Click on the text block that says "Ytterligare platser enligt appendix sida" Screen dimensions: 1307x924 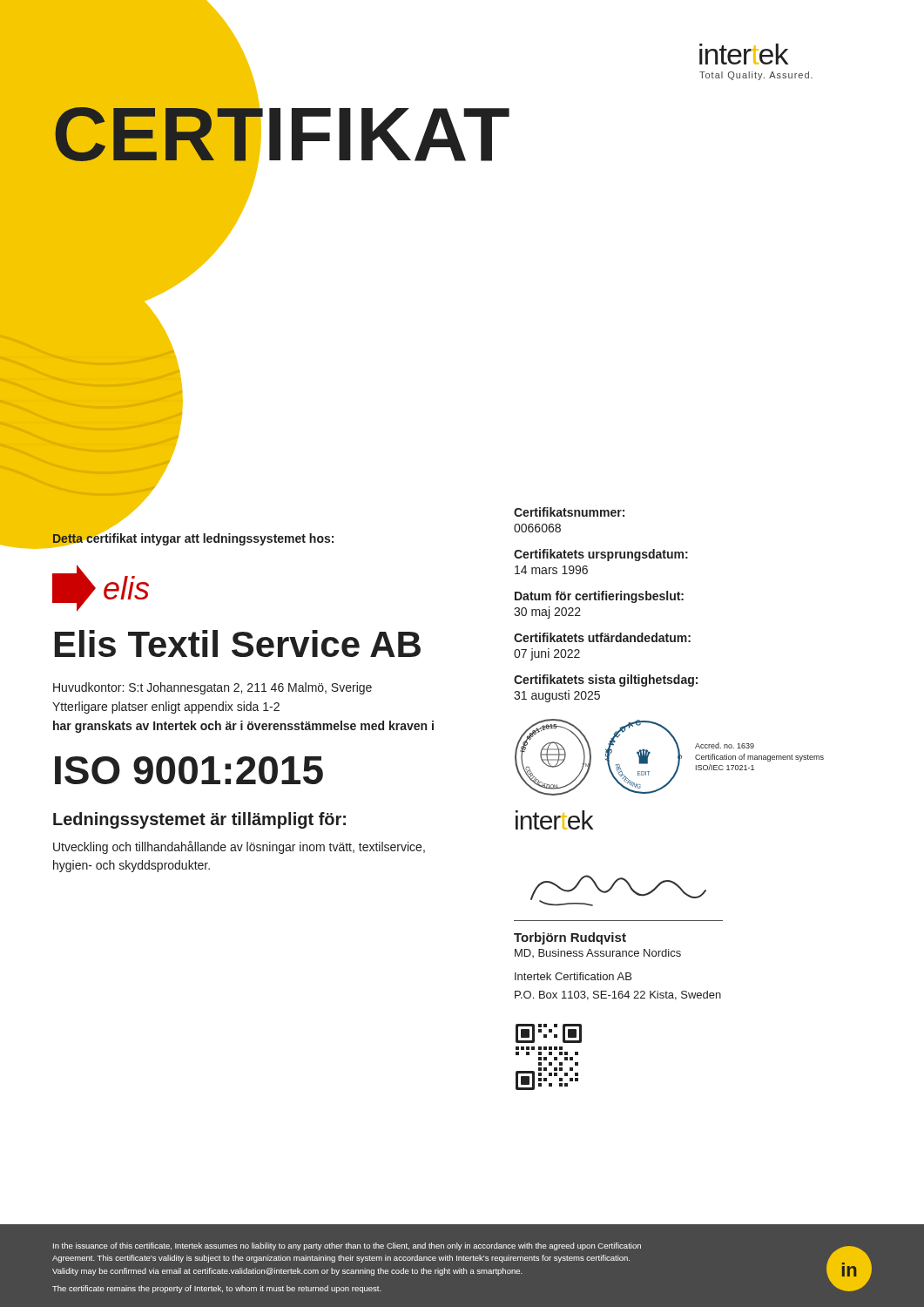[x=166, y=707]
